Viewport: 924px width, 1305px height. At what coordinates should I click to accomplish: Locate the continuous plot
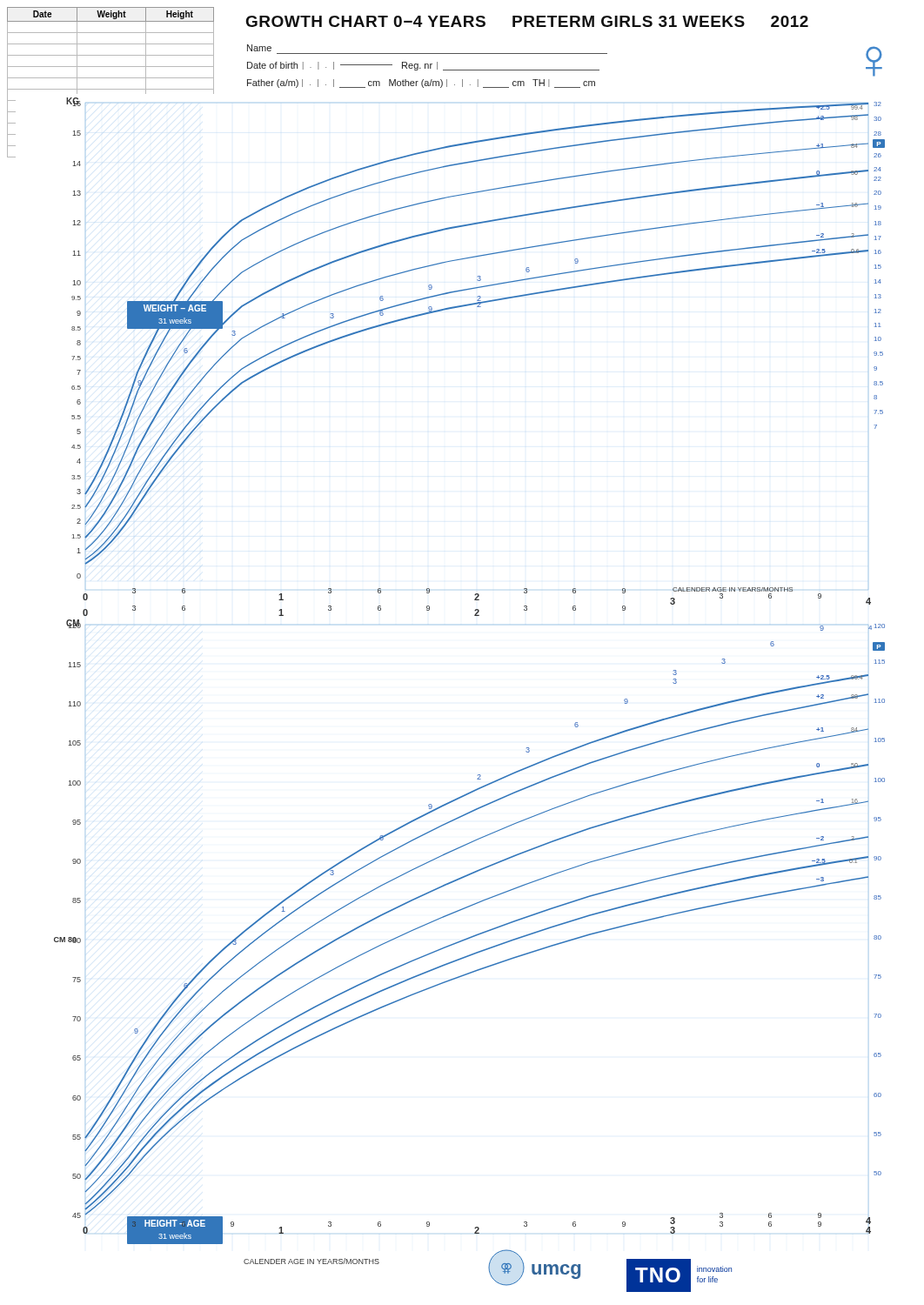[468, 686]
